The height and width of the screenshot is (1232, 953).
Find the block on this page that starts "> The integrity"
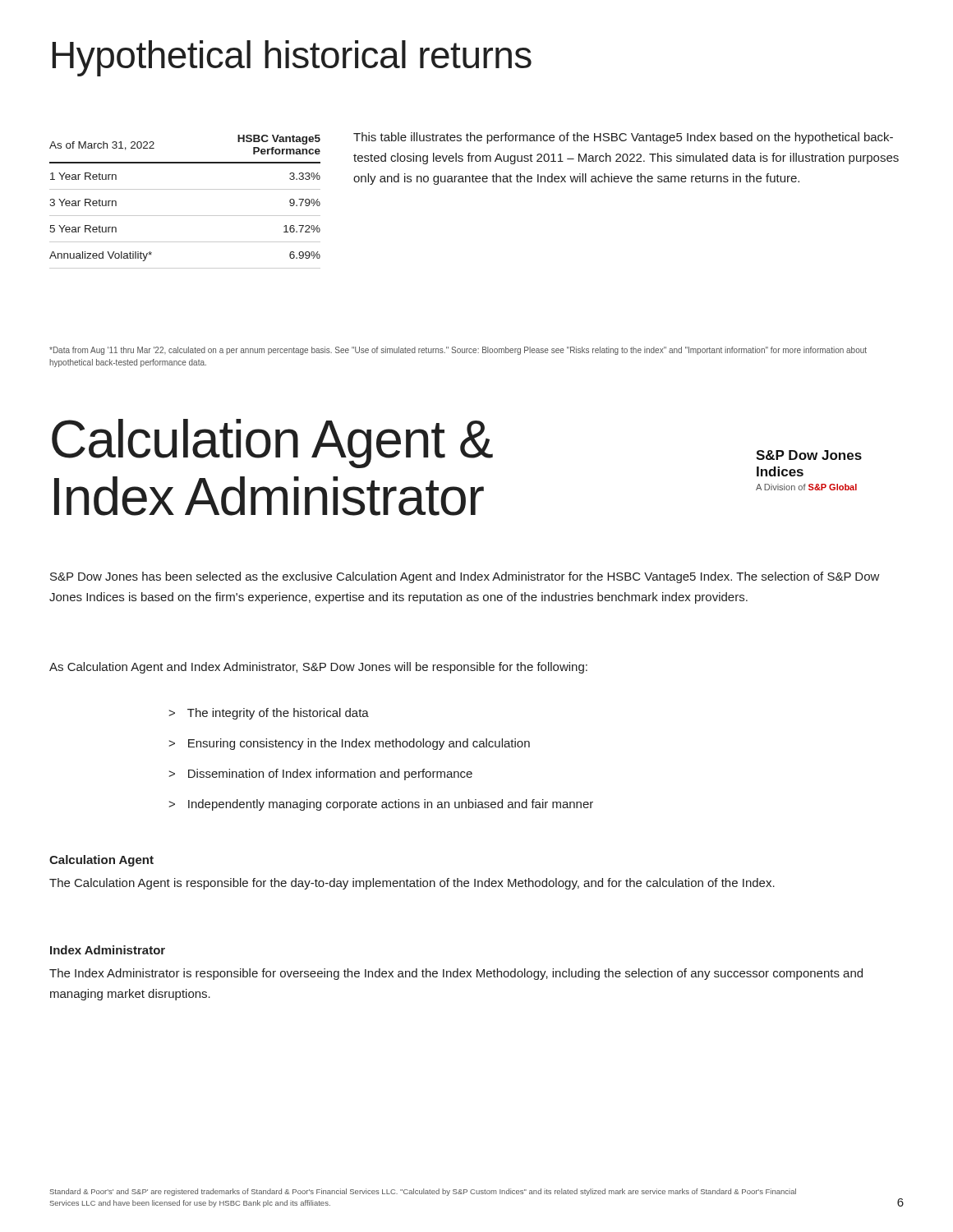click(269, 713)
